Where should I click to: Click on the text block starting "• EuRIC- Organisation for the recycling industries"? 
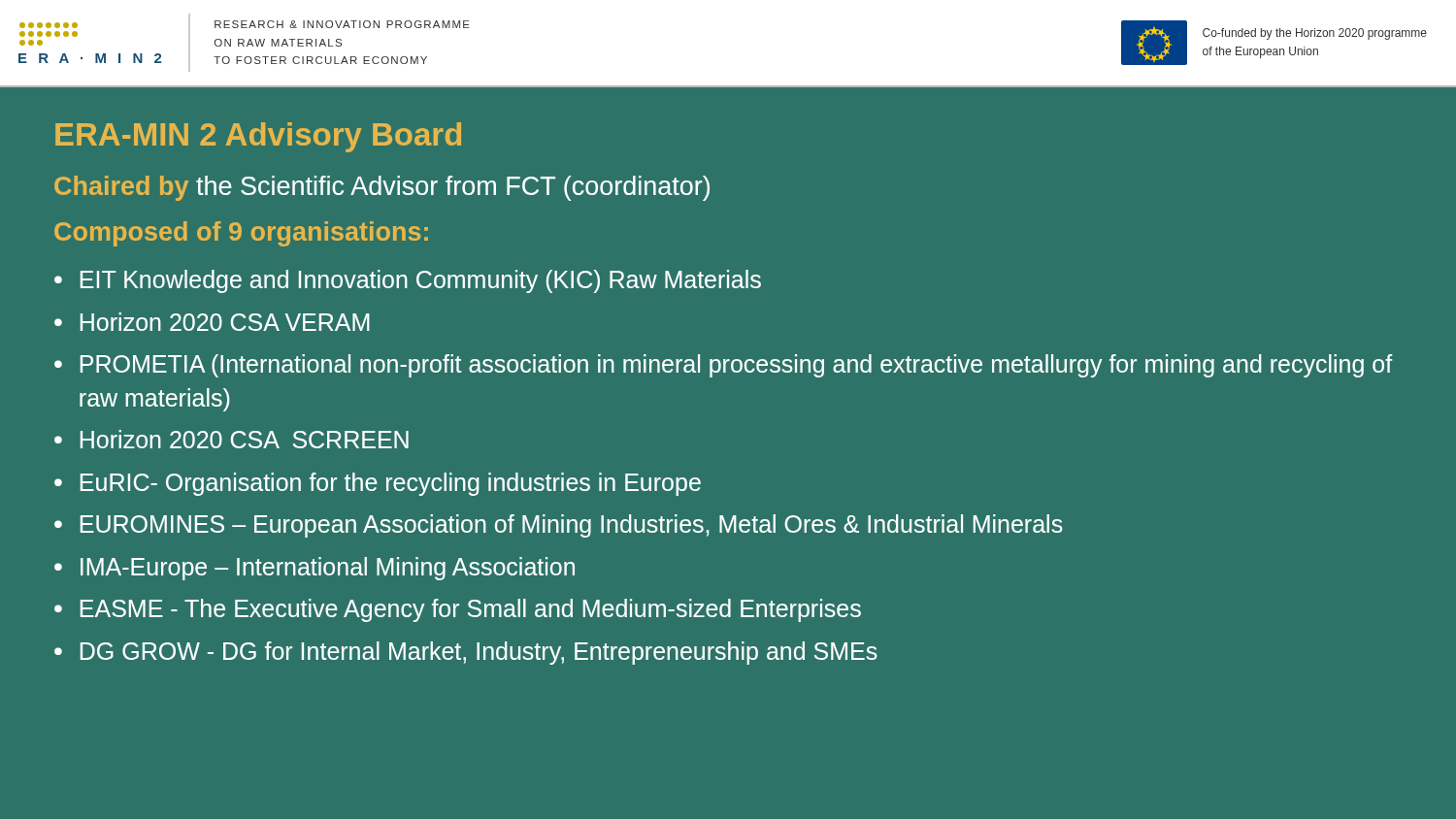[378, 482]
